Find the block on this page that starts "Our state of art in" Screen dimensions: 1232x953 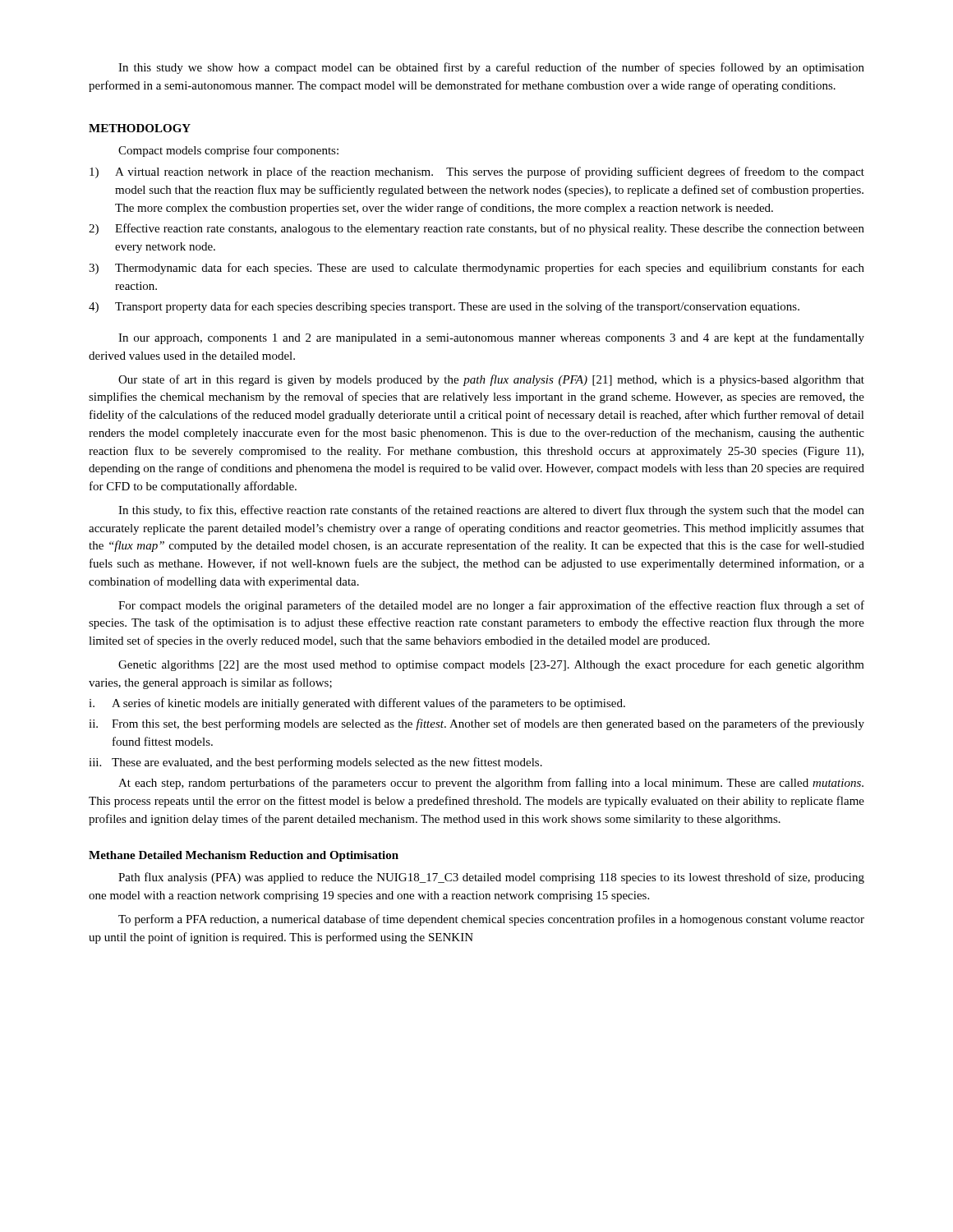[x=476, y=433]
